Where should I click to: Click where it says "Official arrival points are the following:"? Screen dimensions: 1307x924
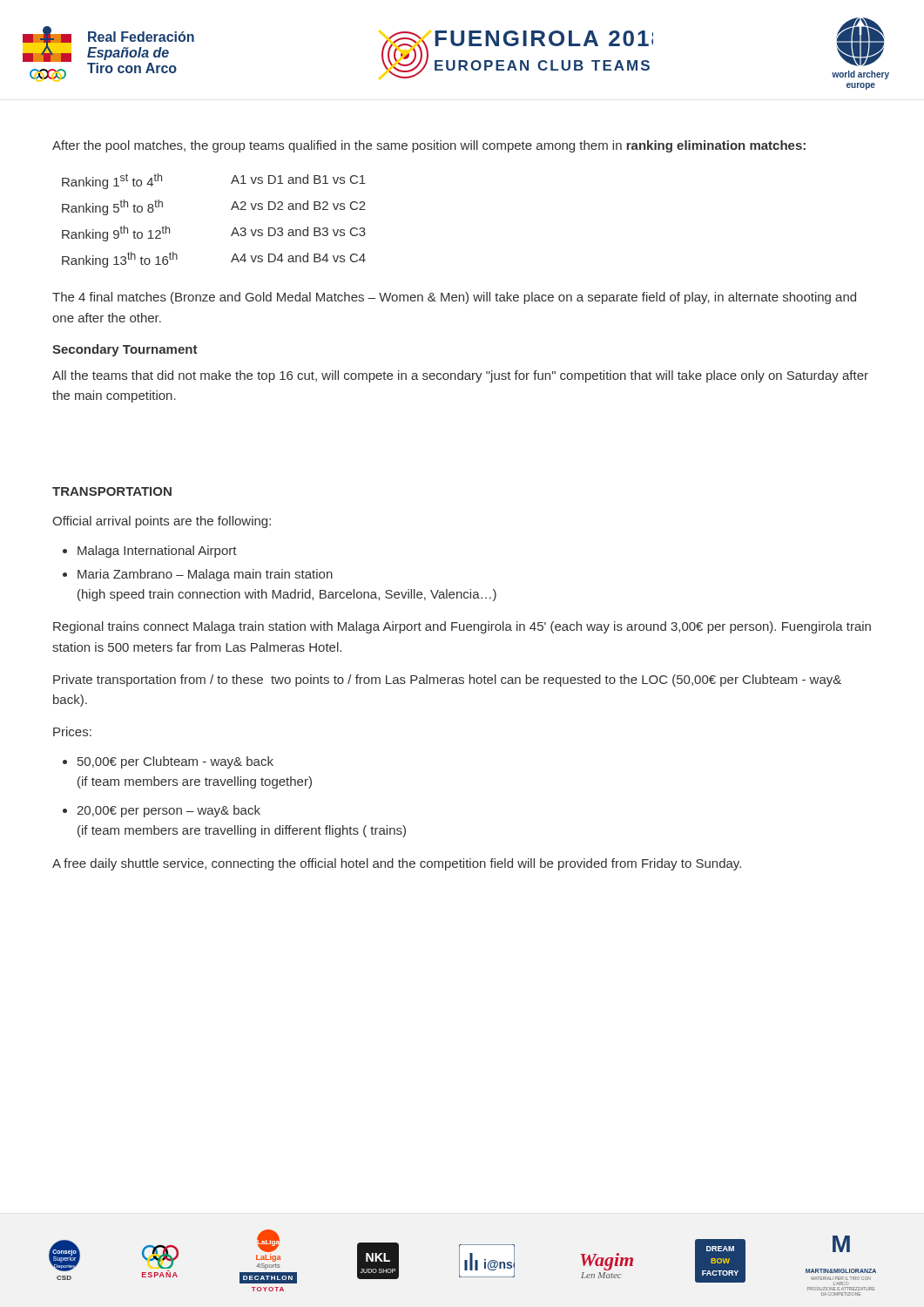162,521
